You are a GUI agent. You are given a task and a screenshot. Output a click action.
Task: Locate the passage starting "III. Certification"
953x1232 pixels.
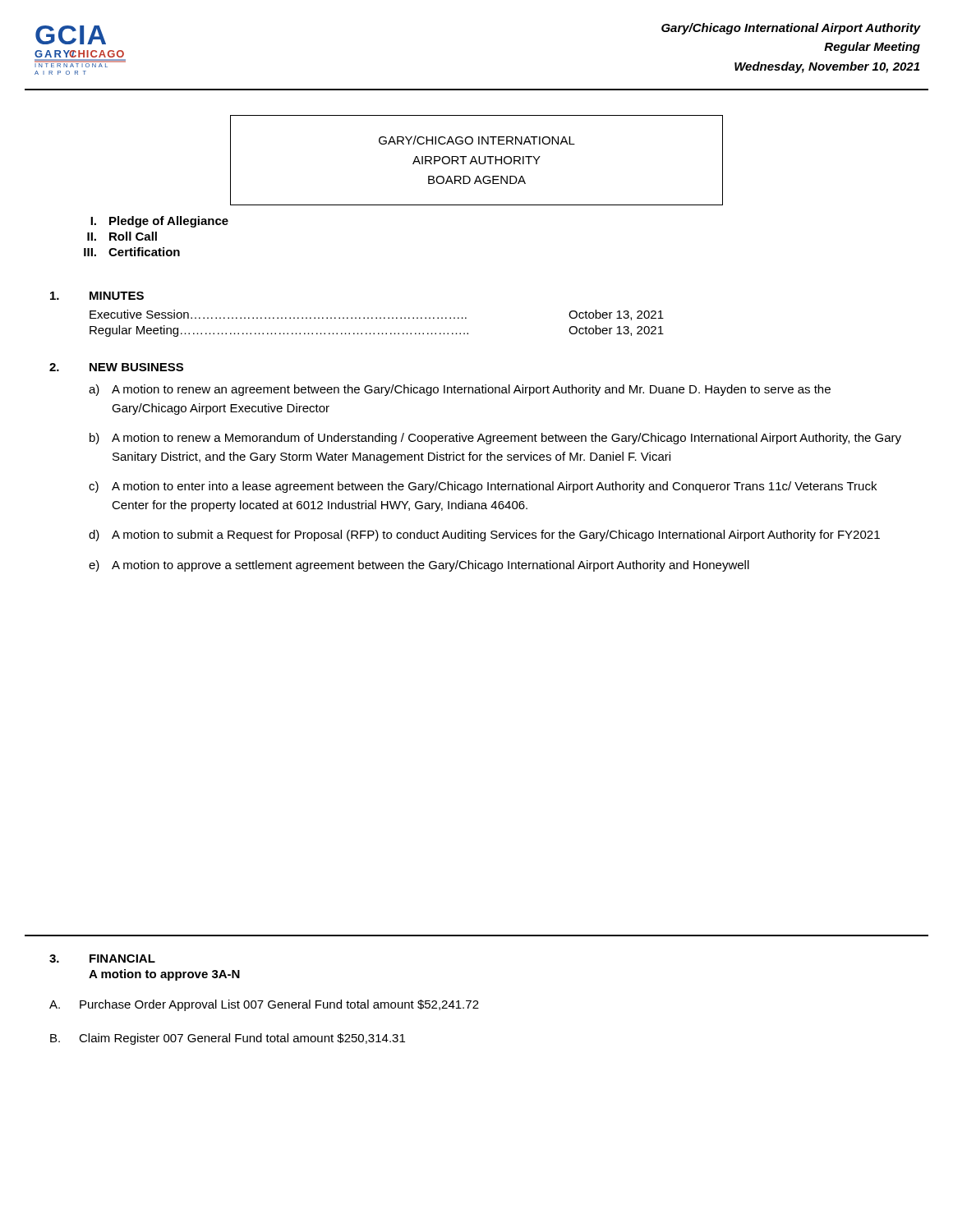(115, 252)
